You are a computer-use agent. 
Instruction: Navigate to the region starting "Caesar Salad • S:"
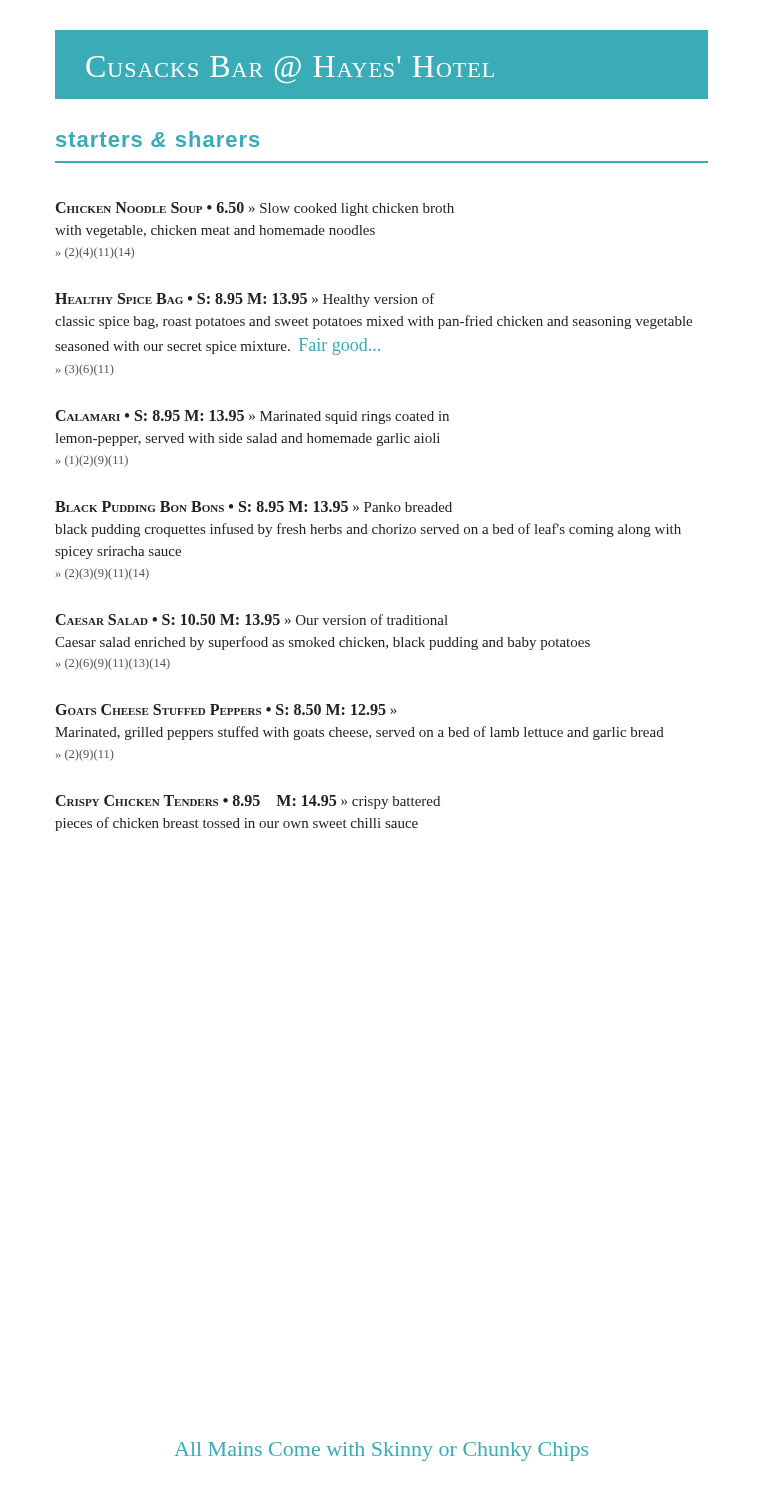click(382, 641)
